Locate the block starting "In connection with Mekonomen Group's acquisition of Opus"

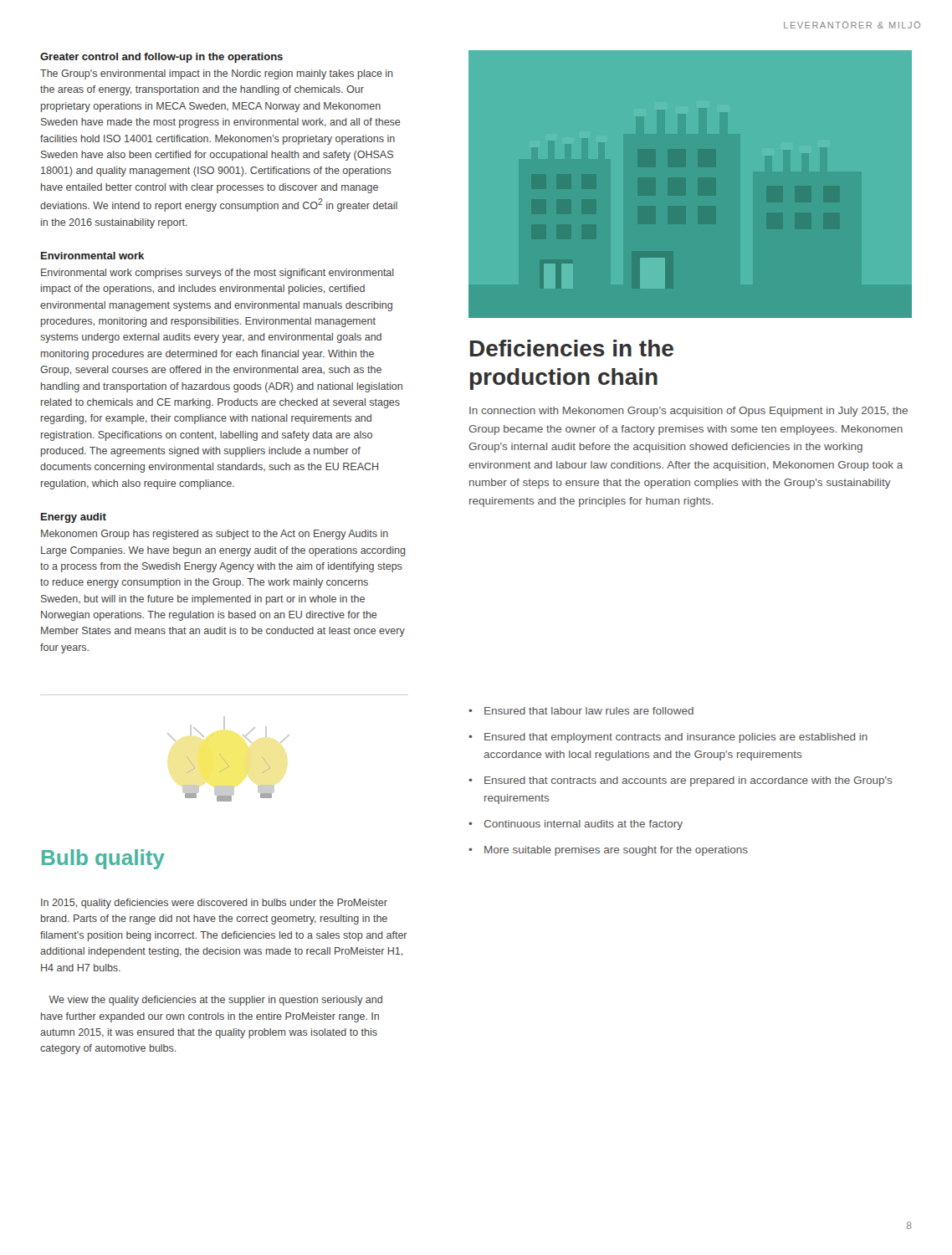pyautogui.click(x=688, y=456)
